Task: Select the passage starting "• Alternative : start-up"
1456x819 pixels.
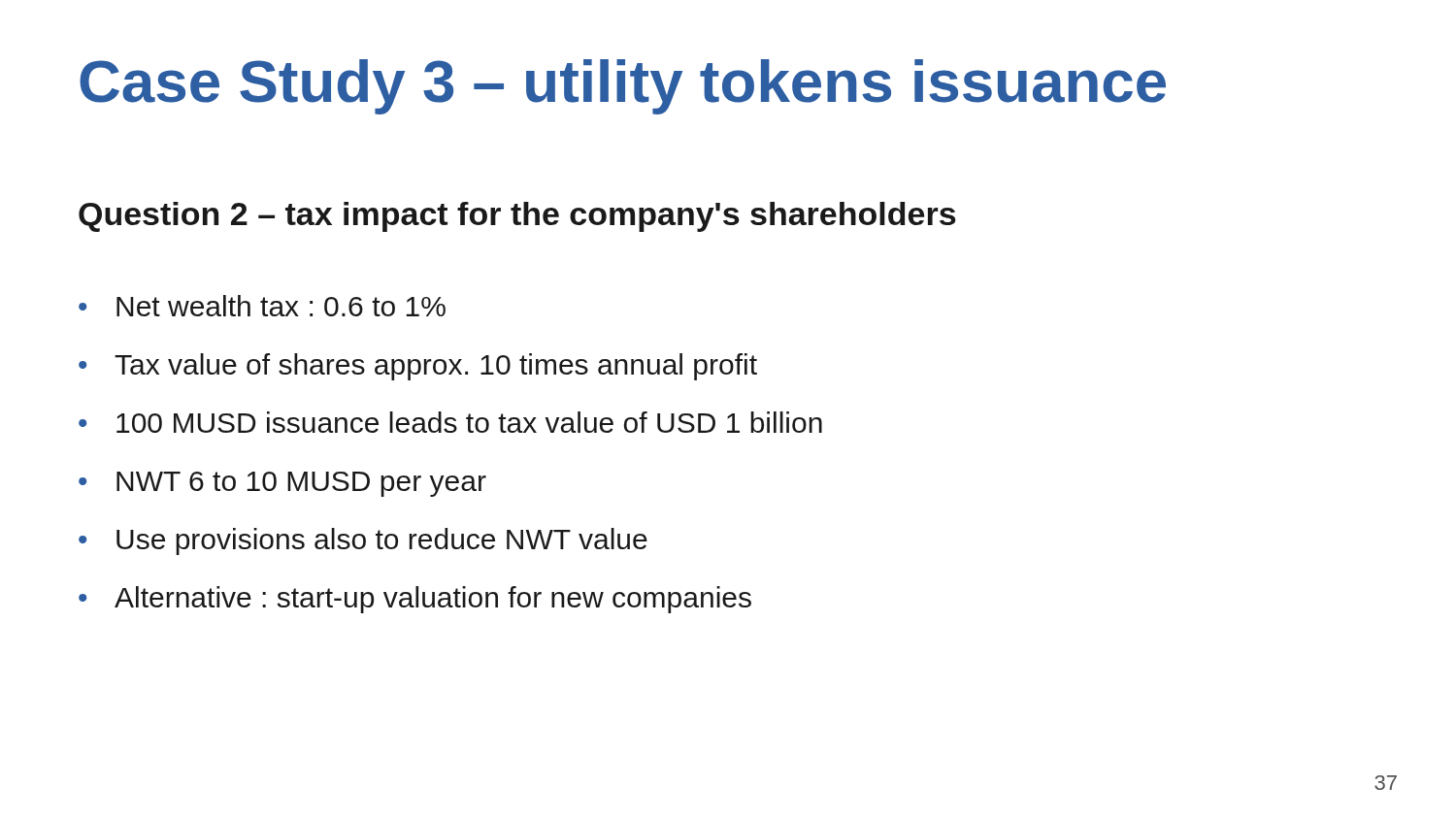Action: [415, 598]
